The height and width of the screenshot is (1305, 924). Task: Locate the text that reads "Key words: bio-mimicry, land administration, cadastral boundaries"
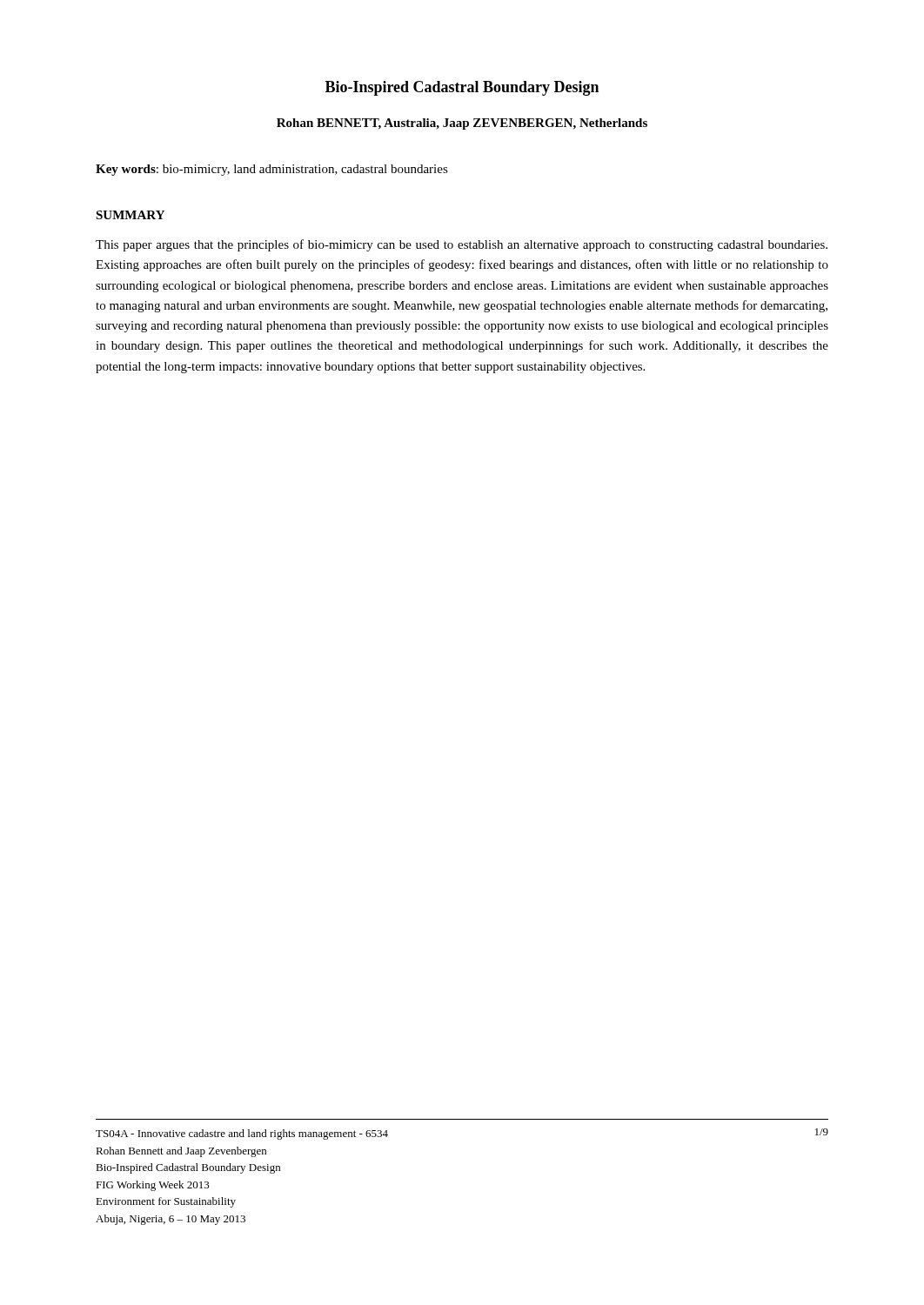pos(272,169)
